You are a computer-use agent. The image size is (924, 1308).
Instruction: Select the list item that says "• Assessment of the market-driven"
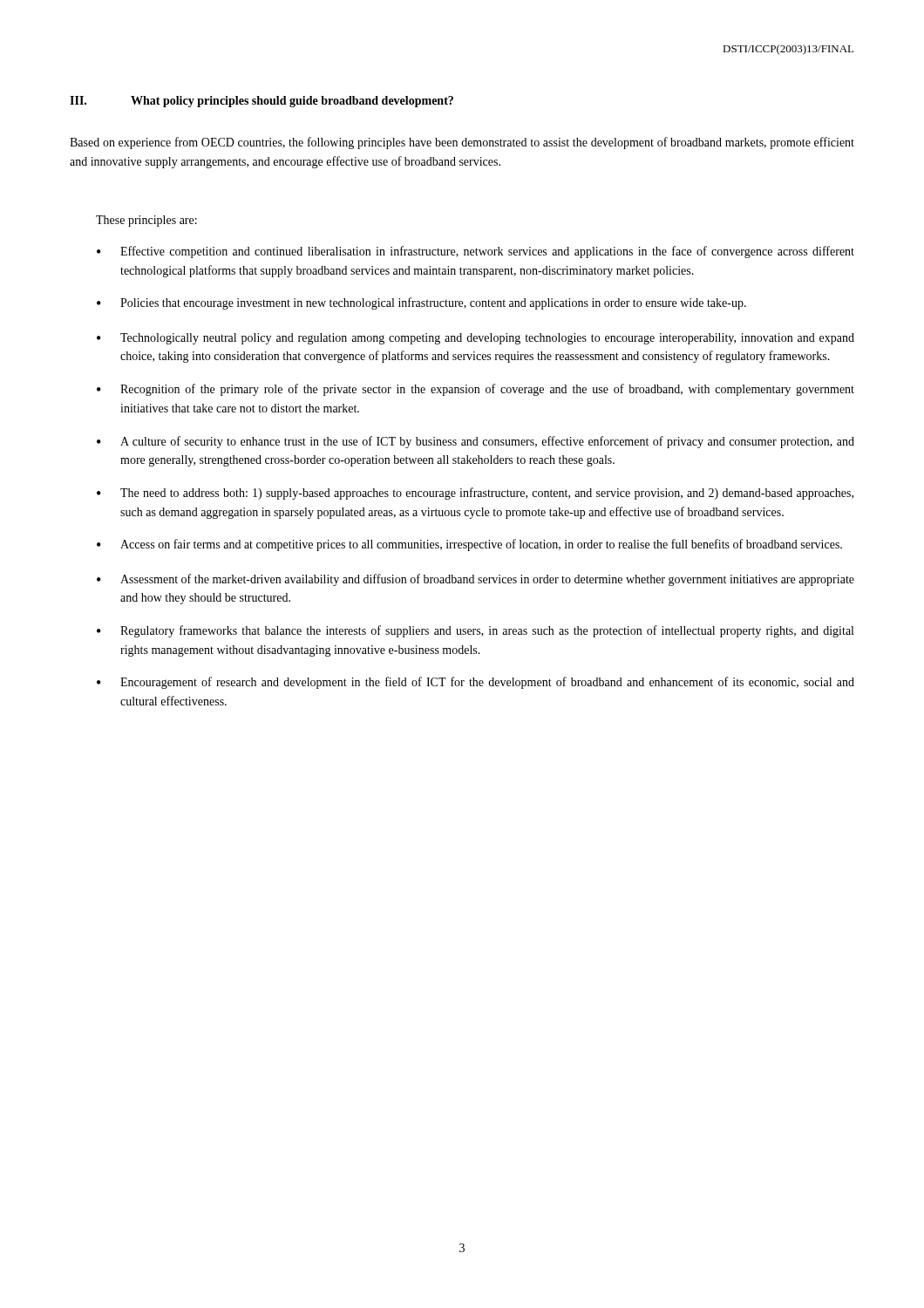point(475,589)
